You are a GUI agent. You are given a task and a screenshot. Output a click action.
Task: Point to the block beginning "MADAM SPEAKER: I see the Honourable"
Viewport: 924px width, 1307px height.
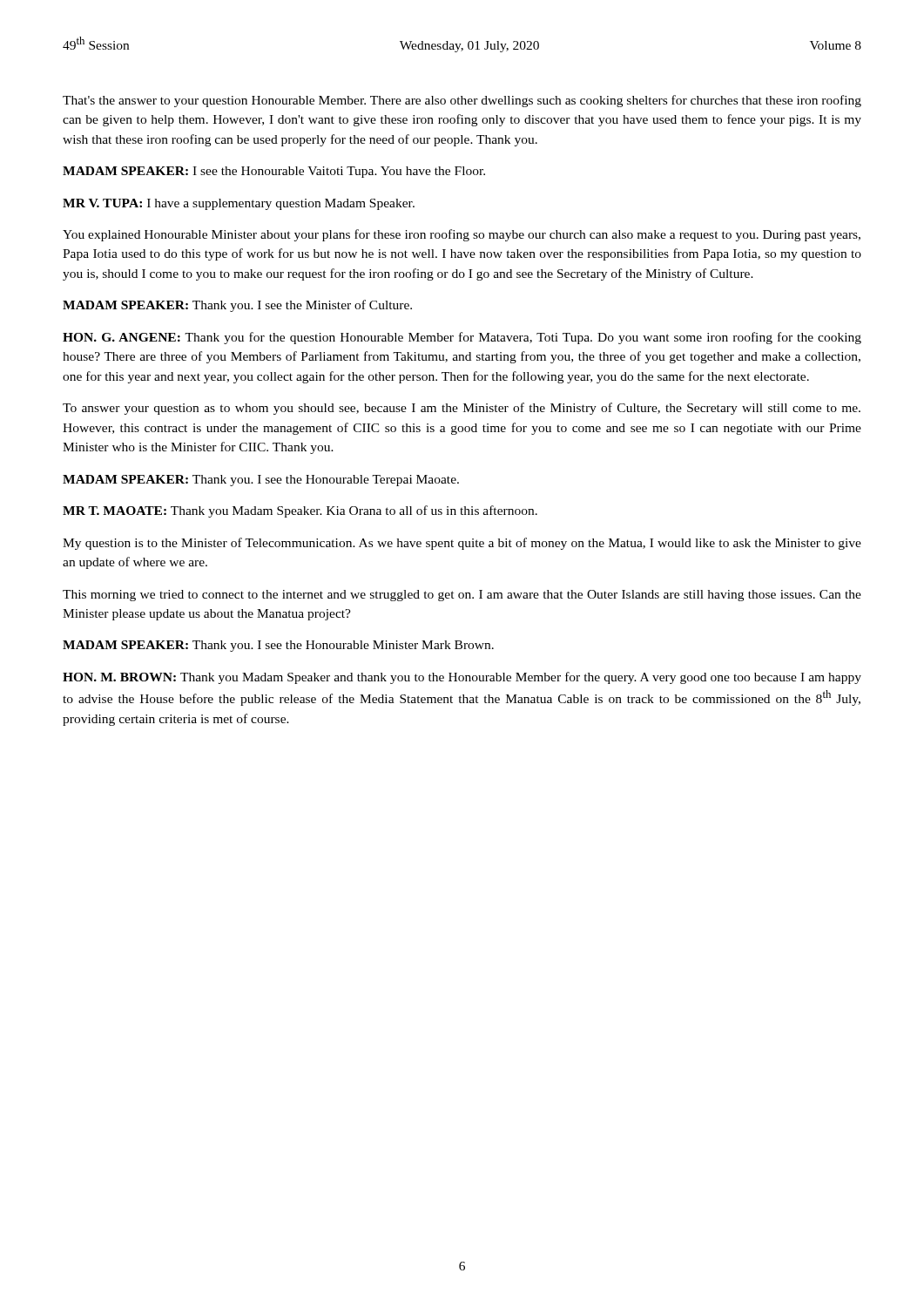point(274,170)
